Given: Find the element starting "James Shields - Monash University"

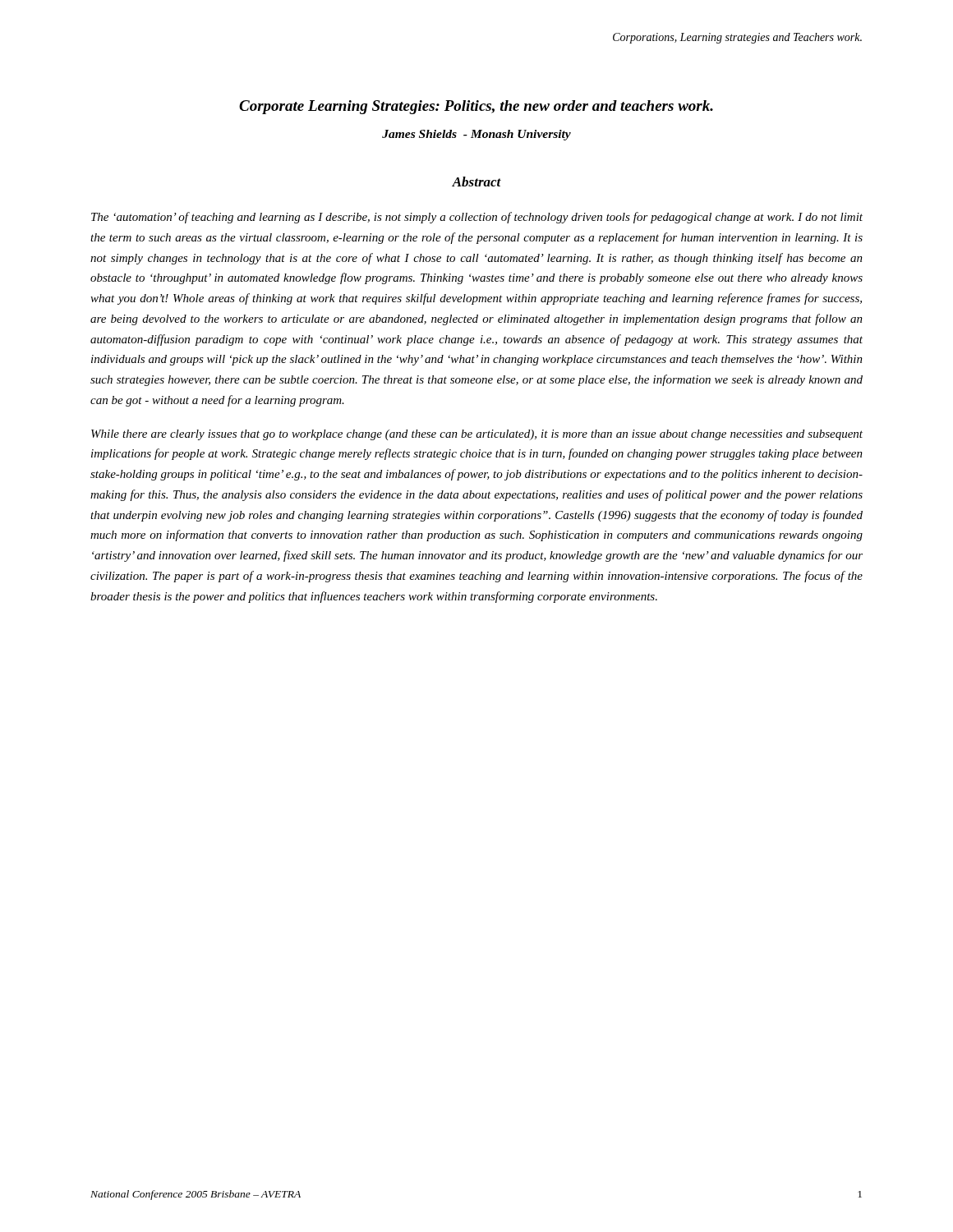Looking at the screenshot, I should (476, 133).
